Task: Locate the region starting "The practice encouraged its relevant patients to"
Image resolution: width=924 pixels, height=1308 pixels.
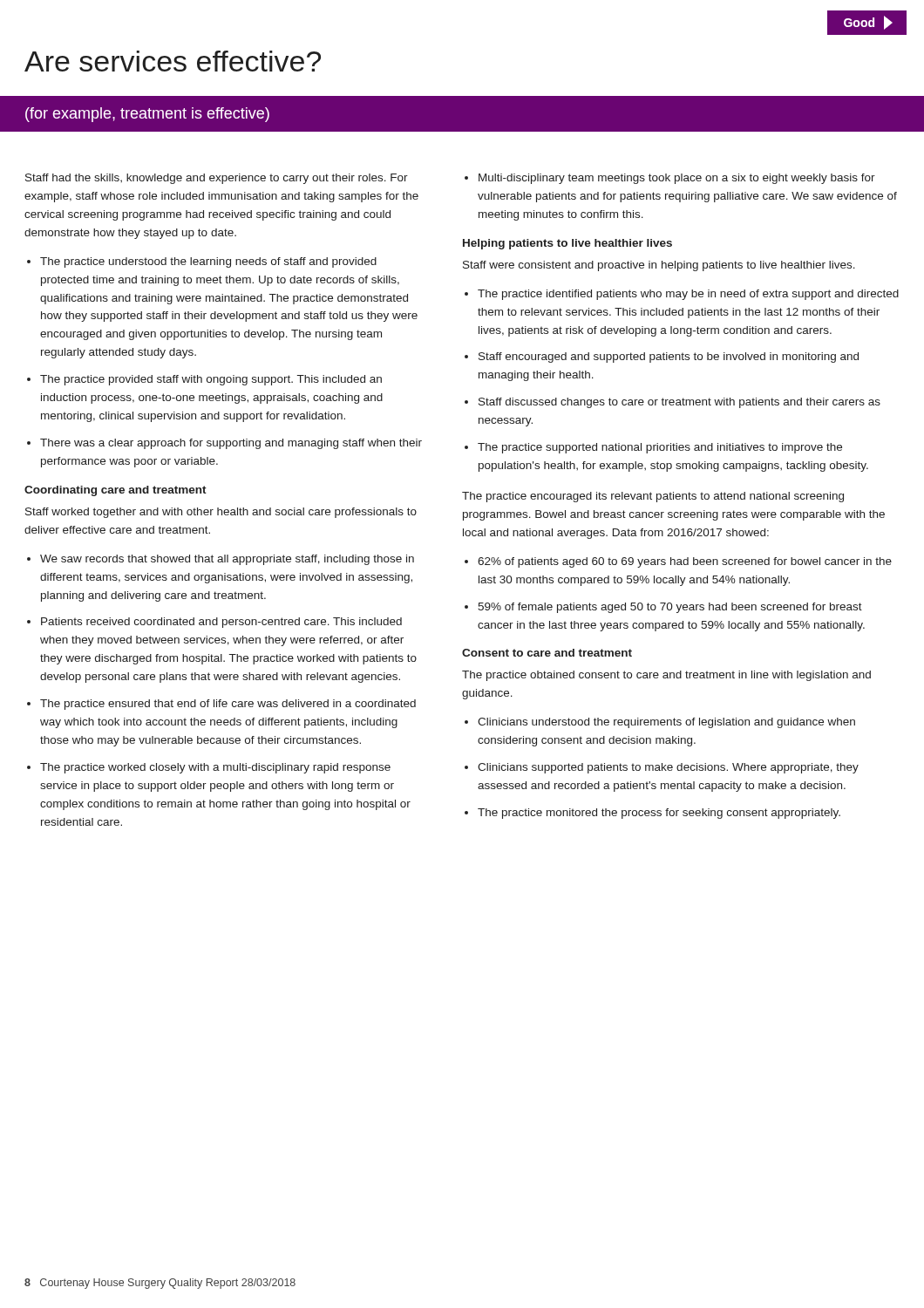Action: (x=681, y=515)
